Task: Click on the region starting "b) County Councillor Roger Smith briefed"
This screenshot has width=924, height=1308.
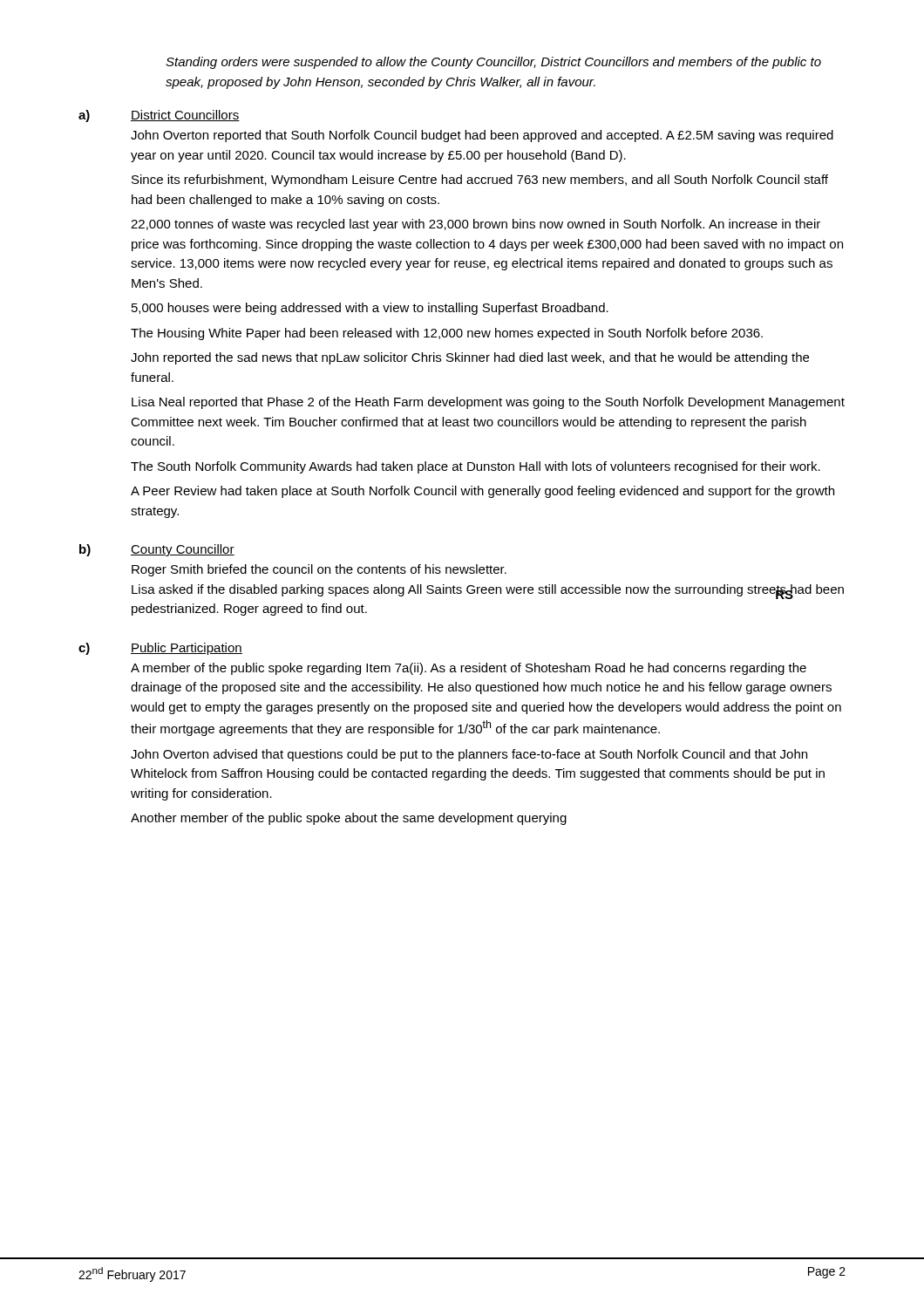Action: pyautogui.click(x=462, y=583)
